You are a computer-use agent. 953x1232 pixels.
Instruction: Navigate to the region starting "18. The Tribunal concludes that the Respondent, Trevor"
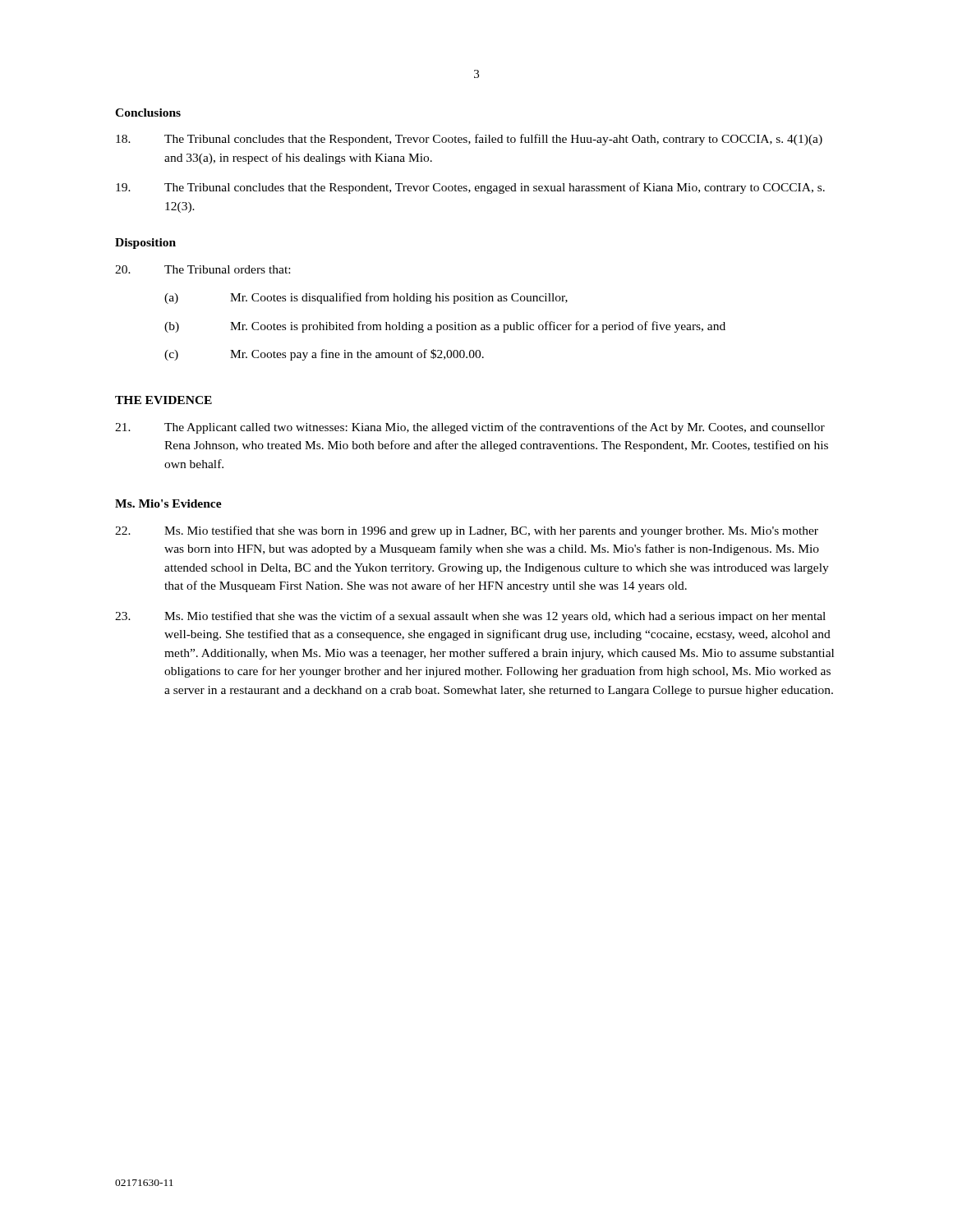pos(476,148)
